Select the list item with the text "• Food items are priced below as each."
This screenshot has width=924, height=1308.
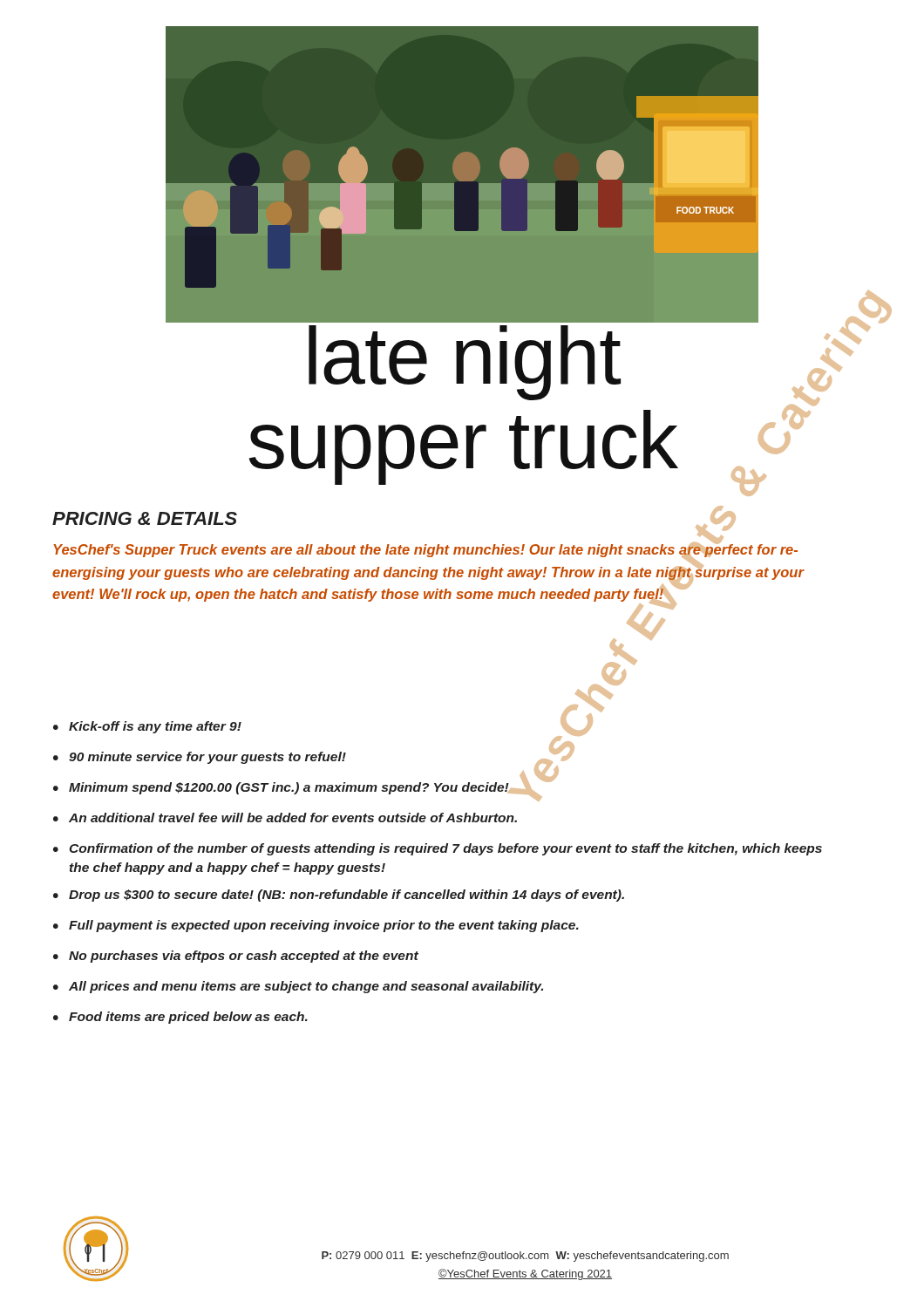(180, 1019)
